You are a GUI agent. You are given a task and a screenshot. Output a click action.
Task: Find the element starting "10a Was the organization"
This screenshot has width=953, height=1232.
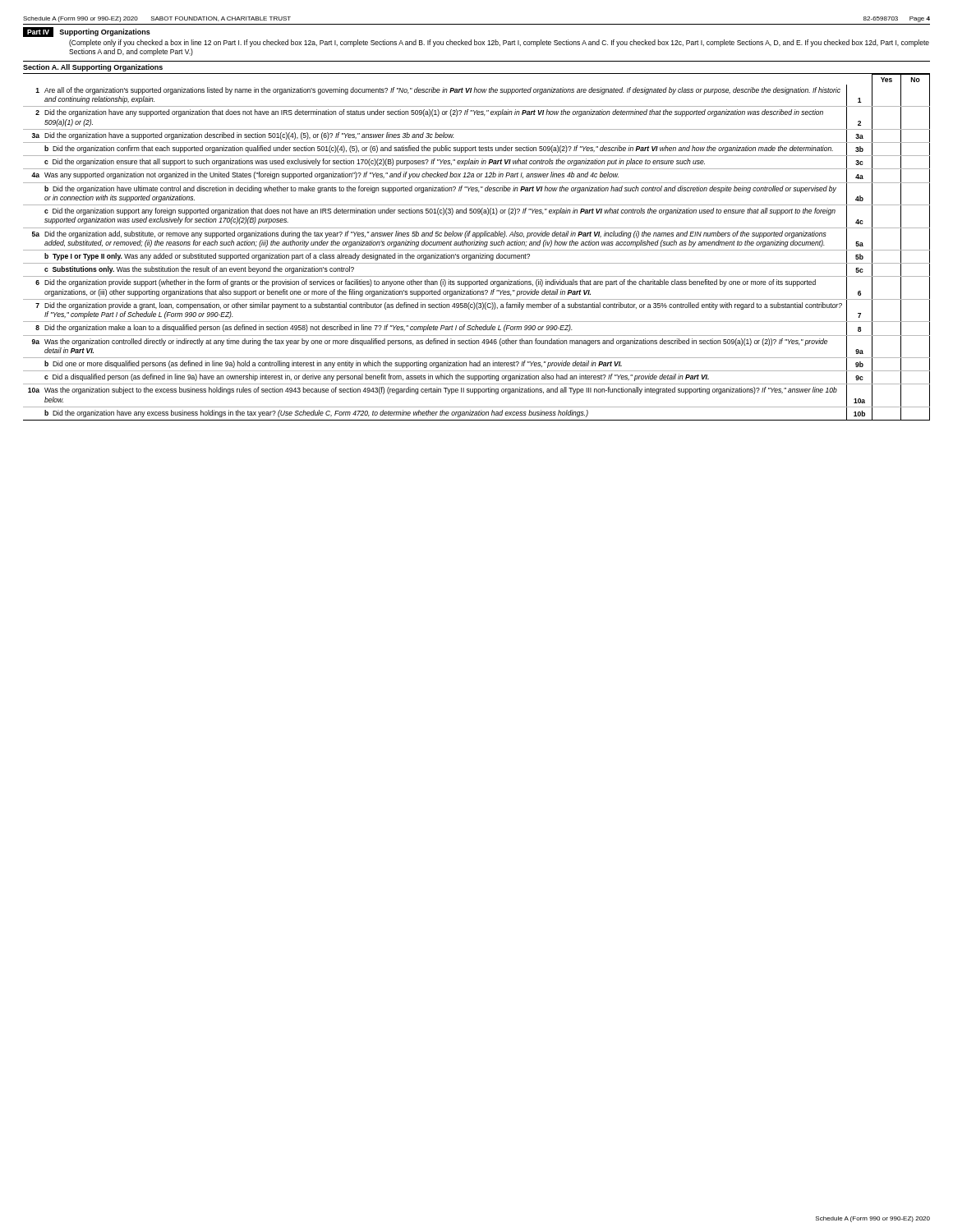[476, 396]
